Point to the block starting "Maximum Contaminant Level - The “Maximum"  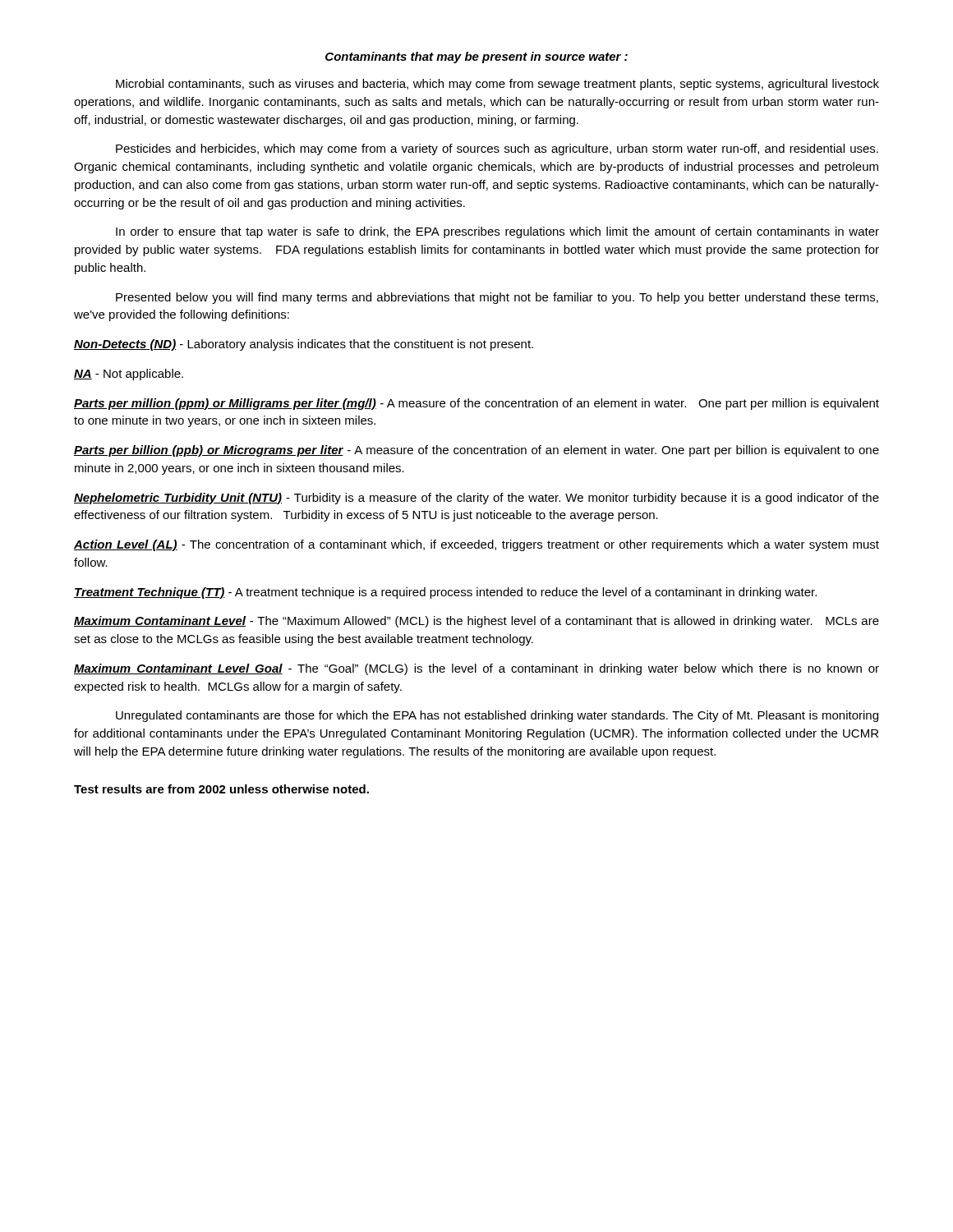[476, 630]
